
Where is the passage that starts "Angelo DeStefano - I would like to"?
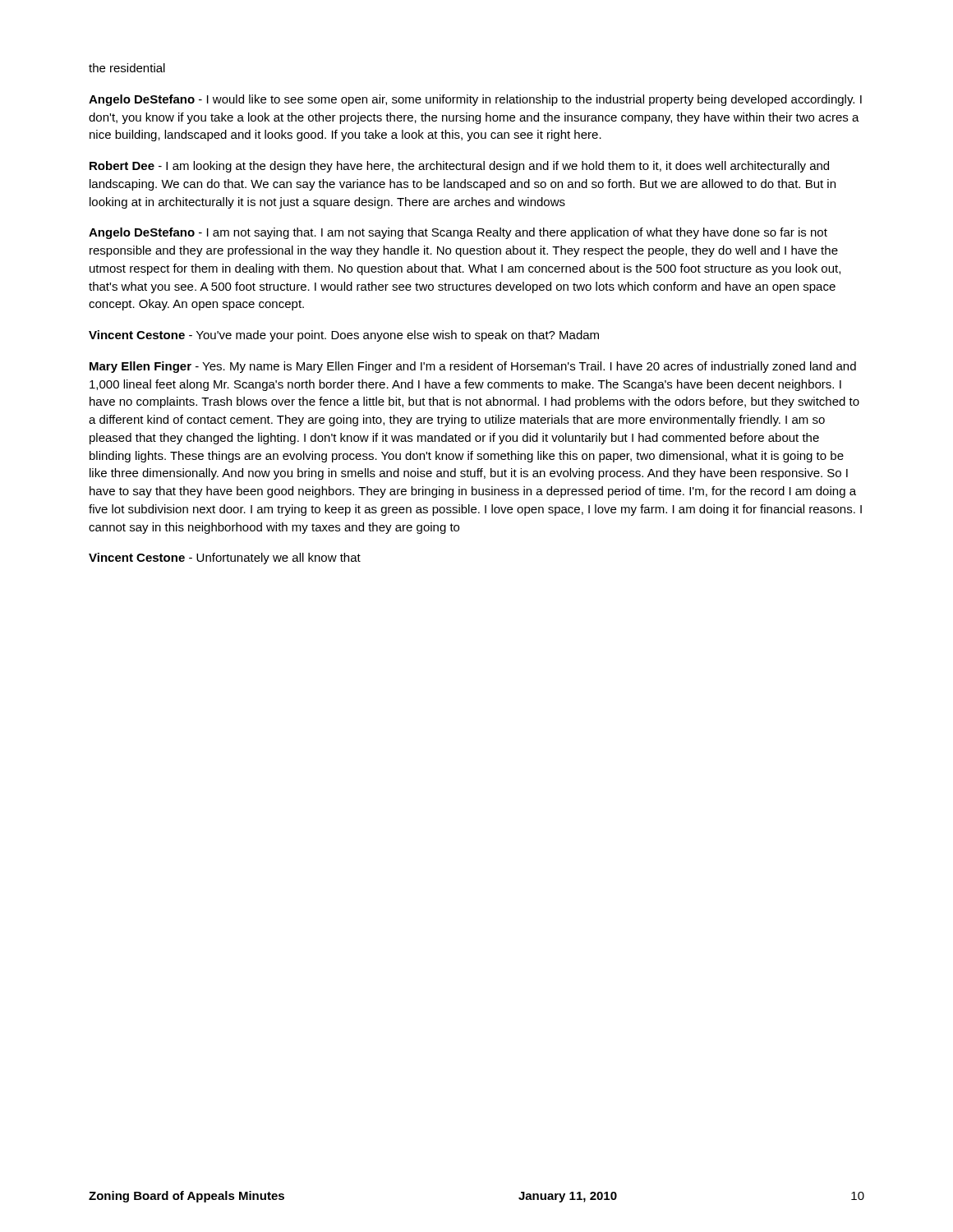click(x=476, y=117)
